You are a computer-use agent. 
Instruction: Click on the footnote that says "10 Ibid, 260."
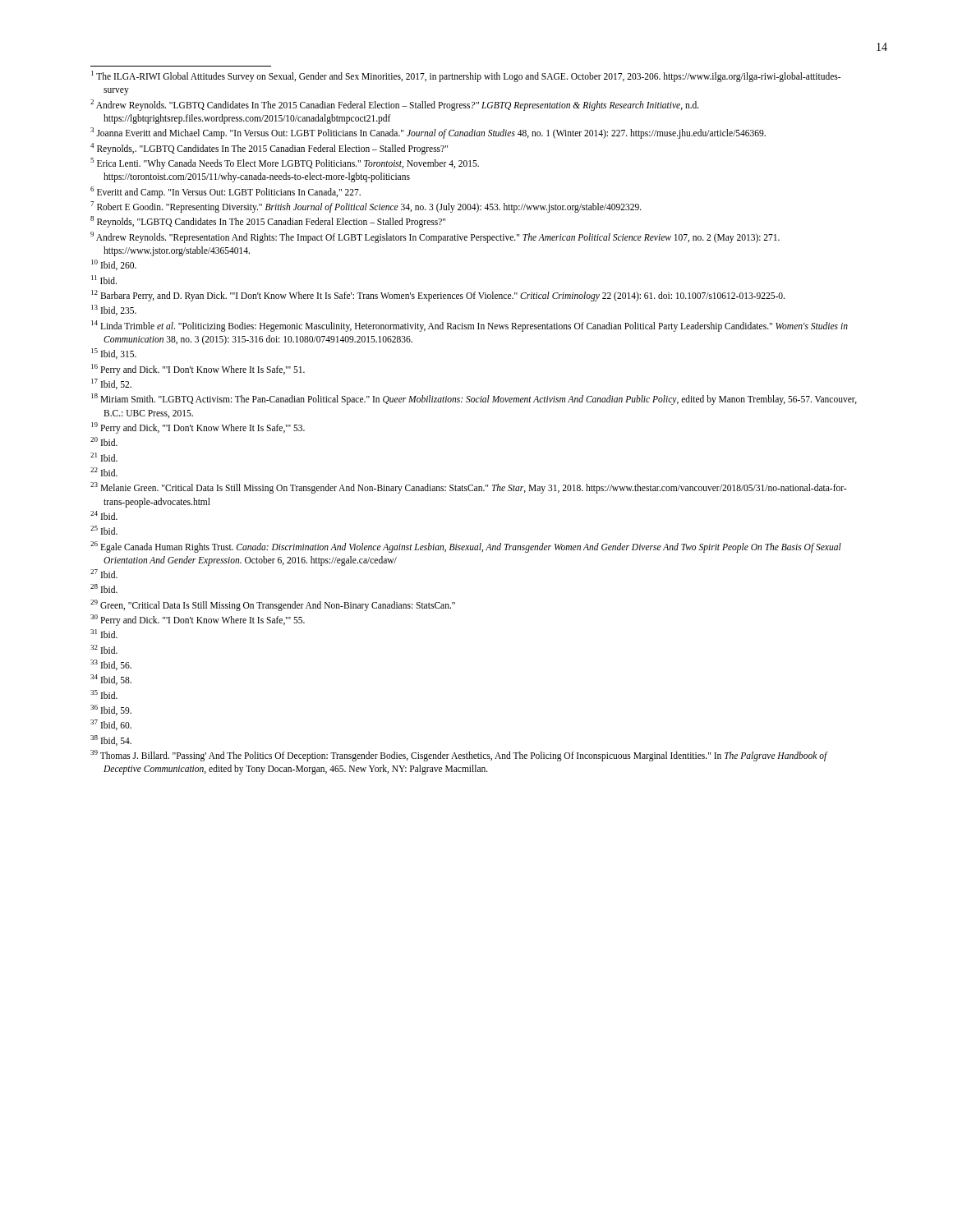[113, 265]
